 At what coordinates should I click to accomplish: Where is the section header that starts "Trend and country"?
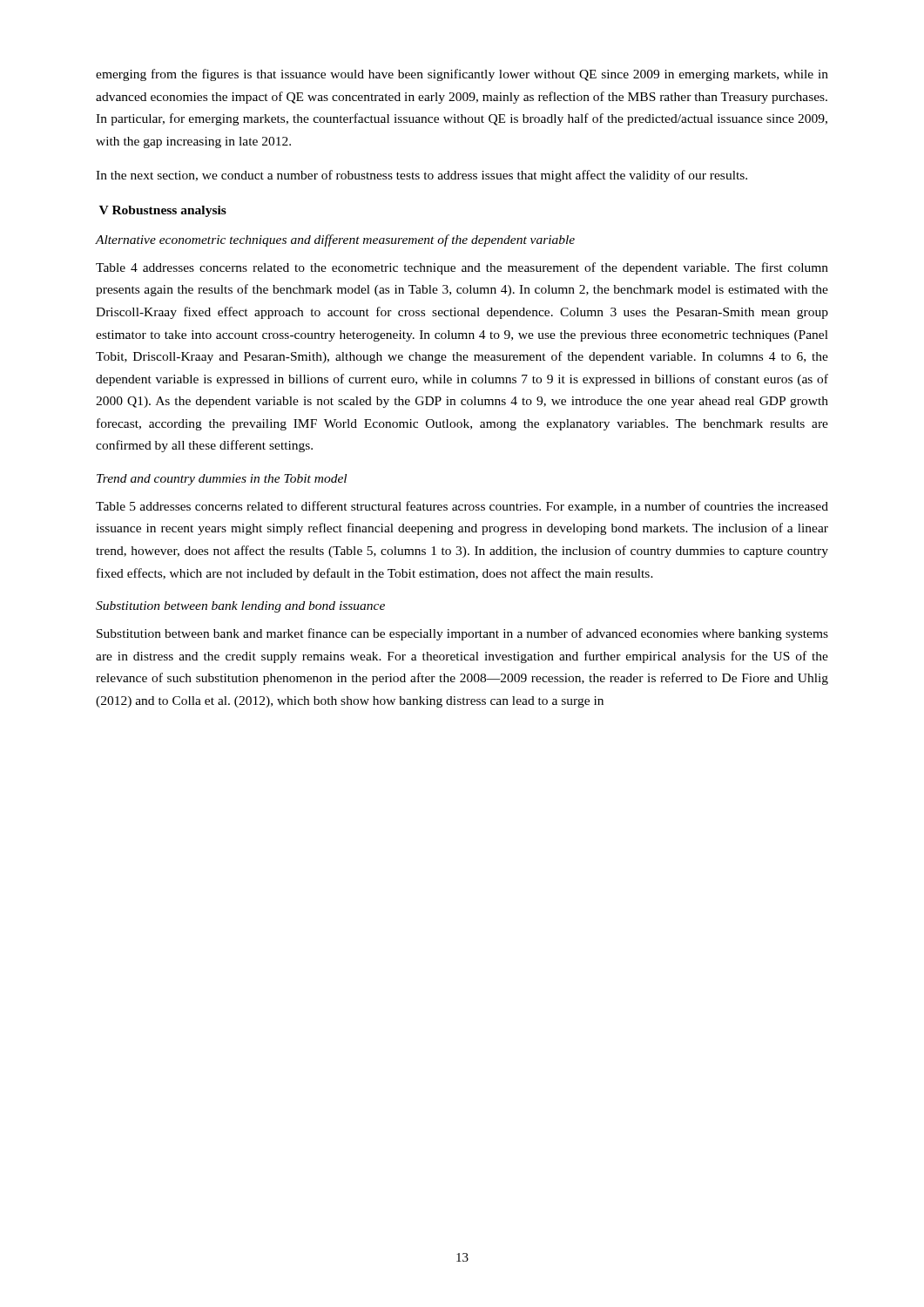[x=221, y=478]
